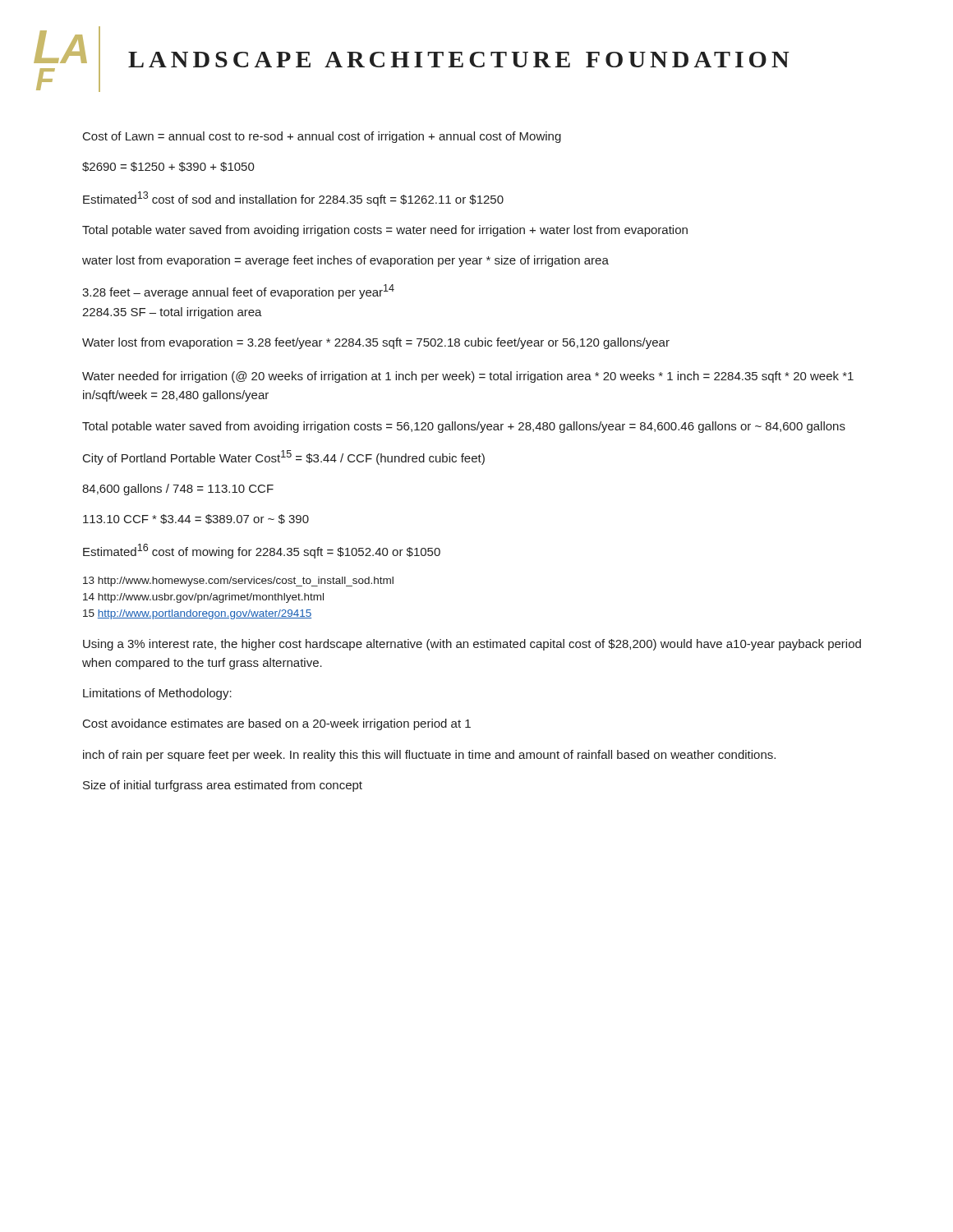Find the text block that reads "84,600 gallons / 748 ="
Screen dimensions: 1232x953
[178, 488]
